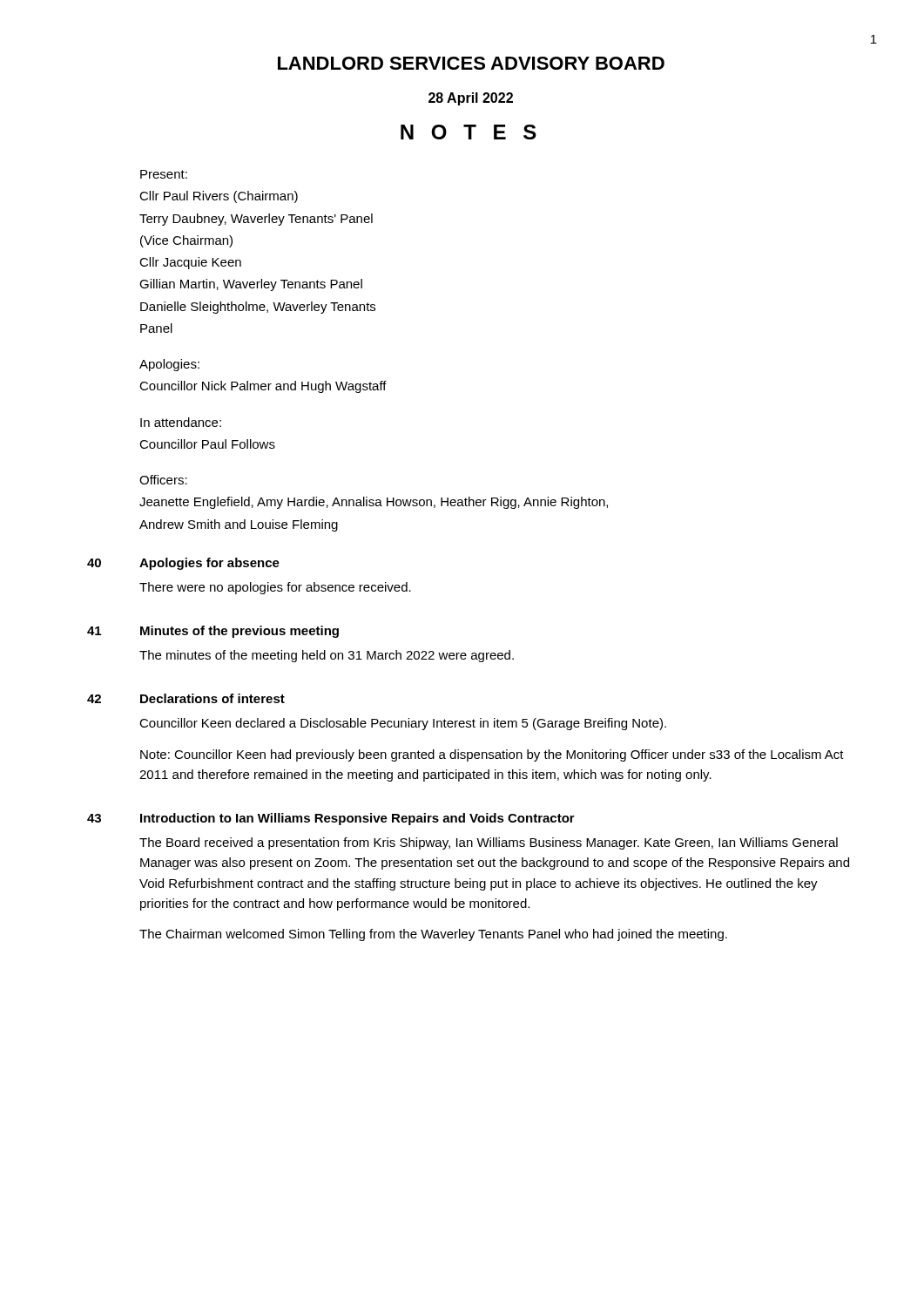Screen dimensions: 1307x924
Task: Locate the block of text that opens with "Councillor Keen declared a Disclosable Pecuniary Interest in"
Action: pos(497,749)
